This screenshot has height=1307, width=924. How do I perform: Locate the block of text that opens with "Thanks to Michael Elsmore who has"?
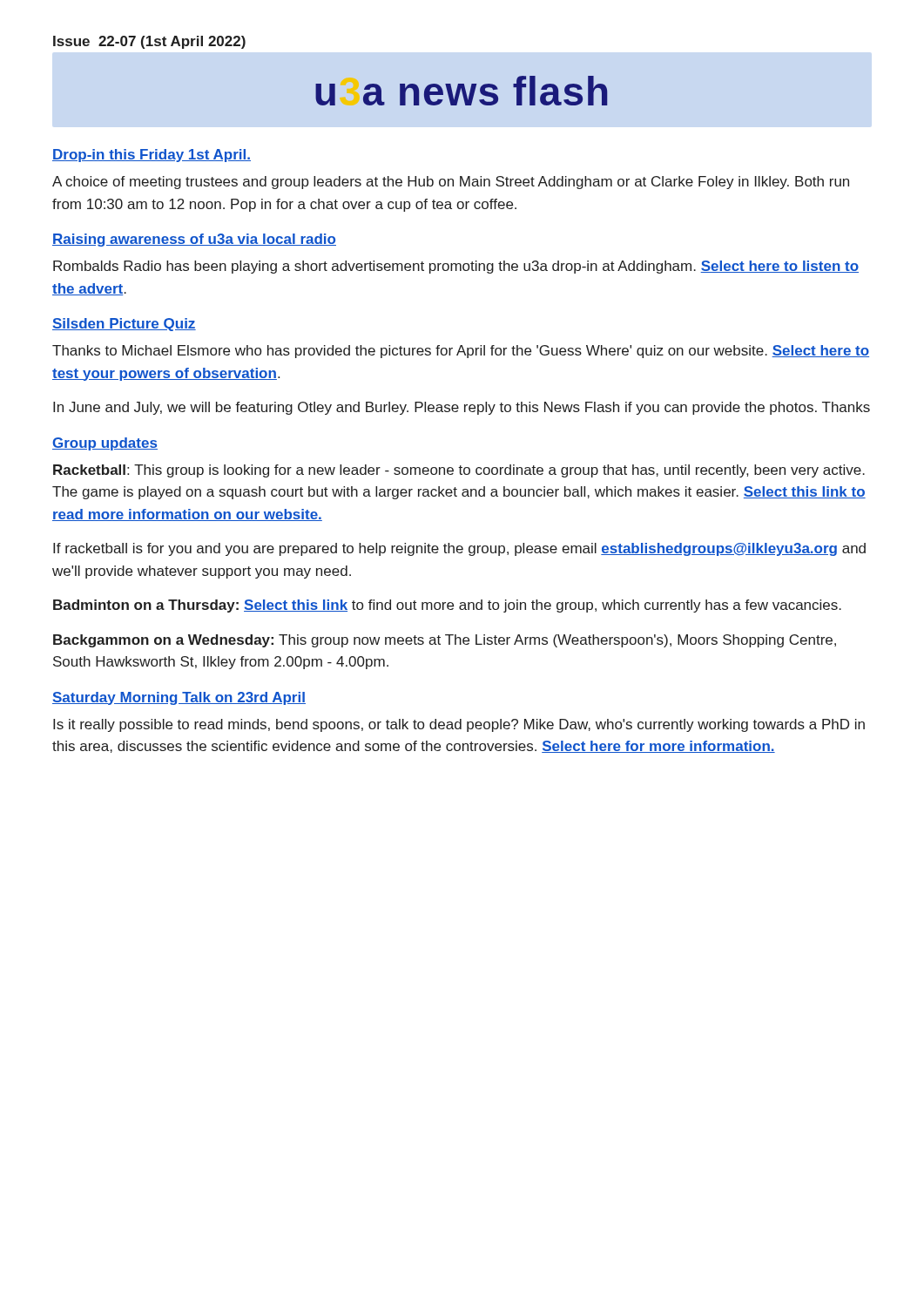click(461, 362)
